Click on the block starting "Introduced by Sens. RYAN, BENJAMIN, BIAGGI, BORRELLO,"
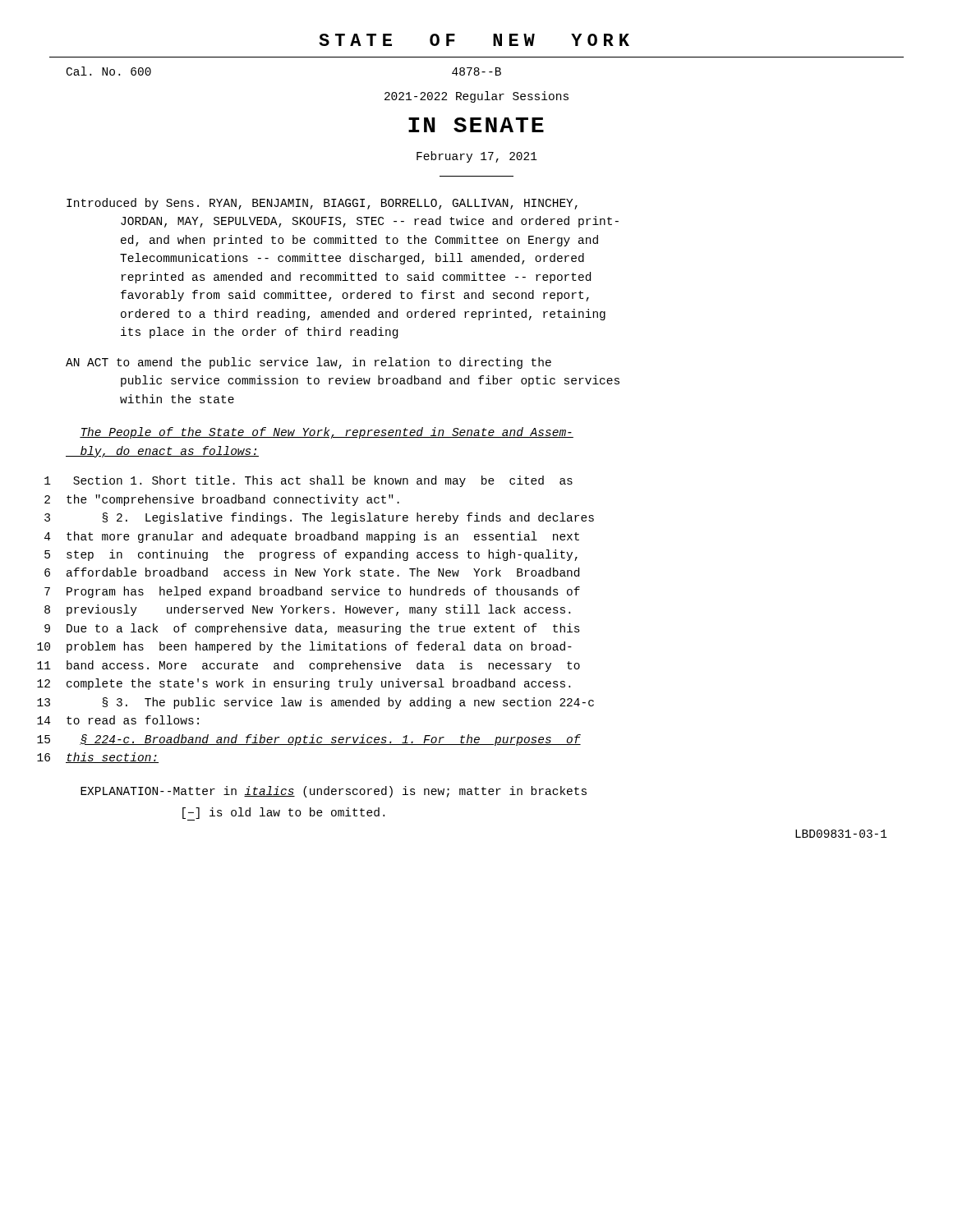The width and height of the screenshot is (953, 1232). click(x=343, y=268)
